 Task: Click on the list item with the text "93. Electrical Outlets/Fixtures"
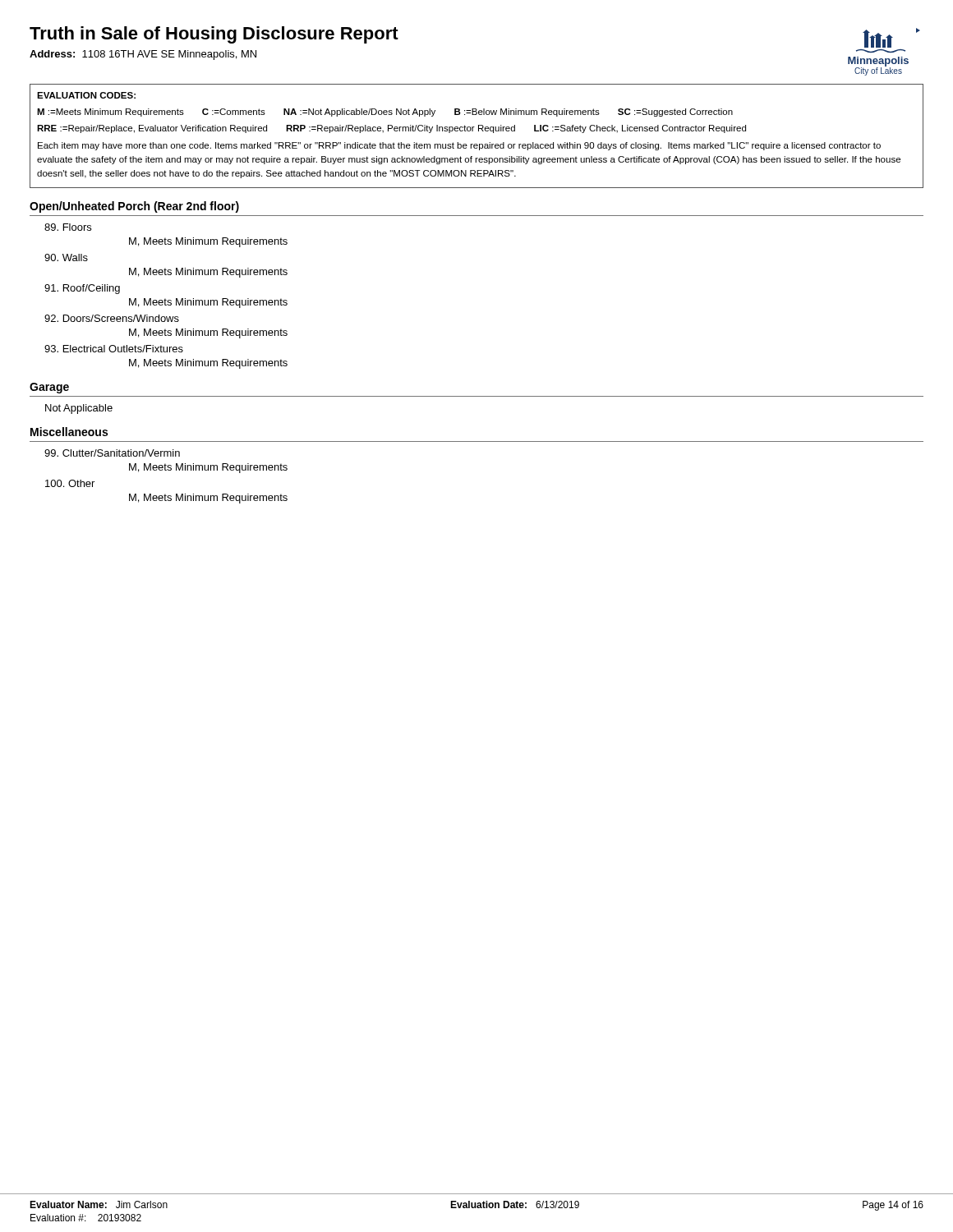click(x=114, y=348)
